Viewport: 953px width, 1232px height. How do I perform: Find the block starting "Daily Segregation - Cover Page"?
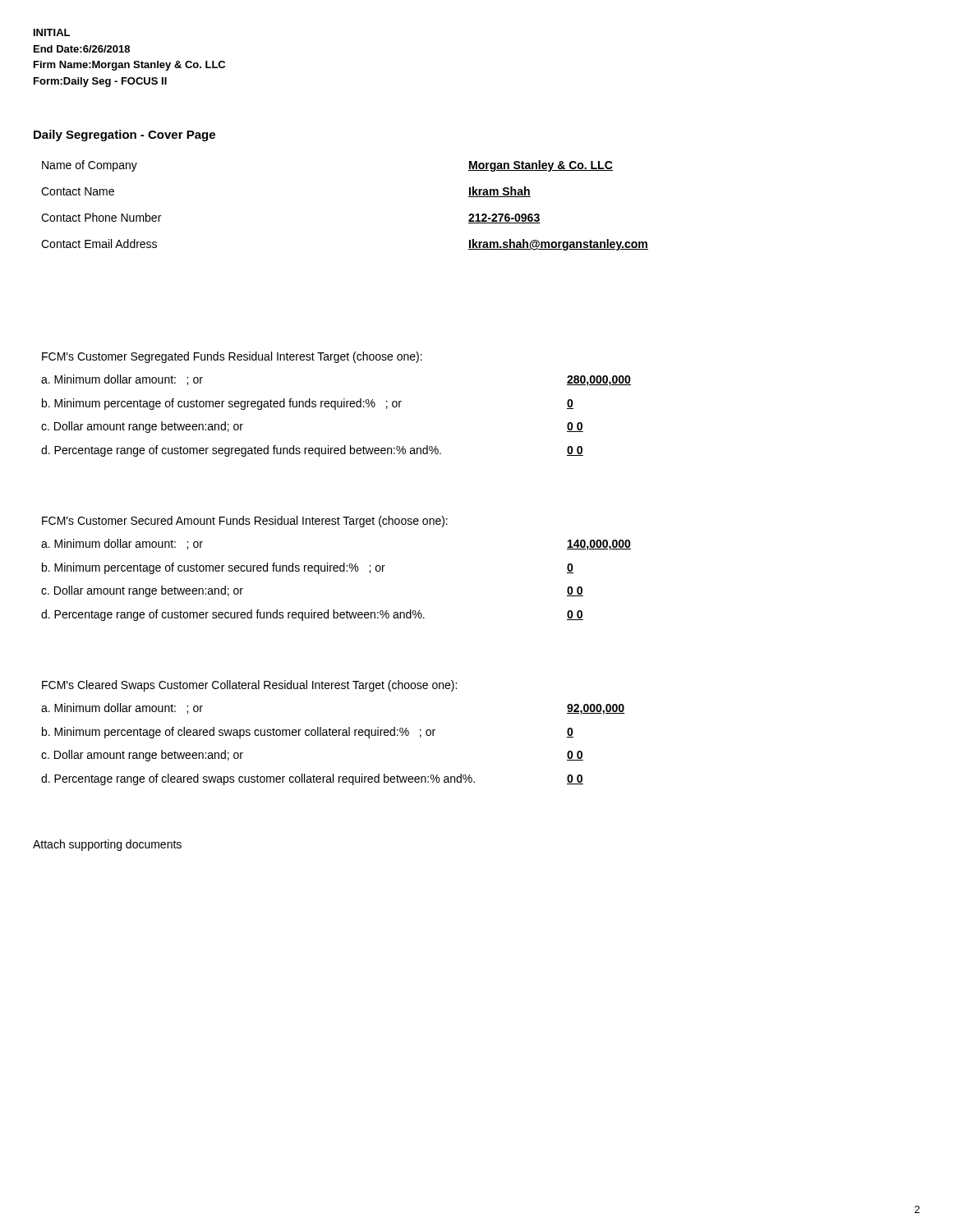click(124, 134)
